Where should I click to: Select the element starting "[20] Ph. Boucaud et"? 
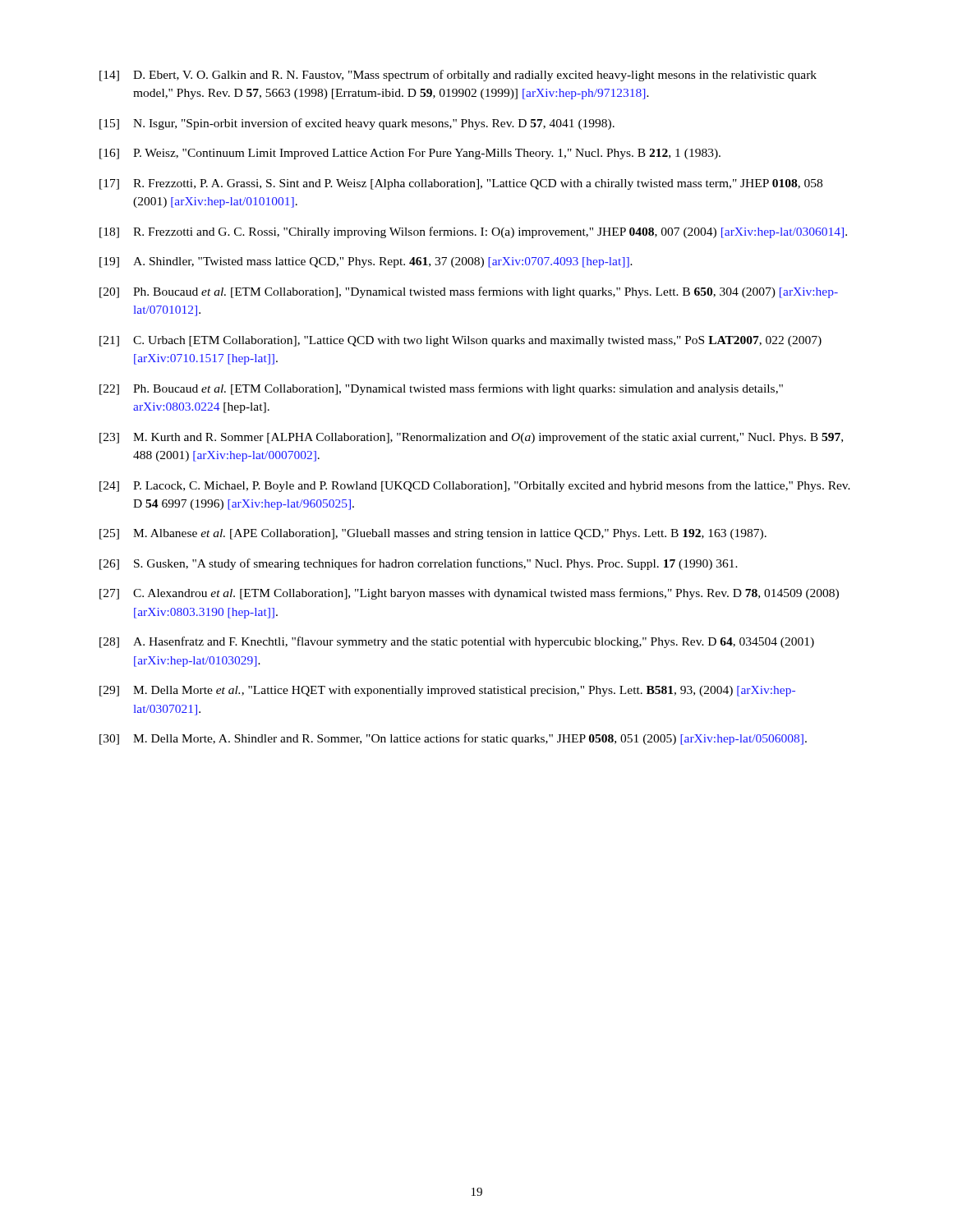point(476,301)
